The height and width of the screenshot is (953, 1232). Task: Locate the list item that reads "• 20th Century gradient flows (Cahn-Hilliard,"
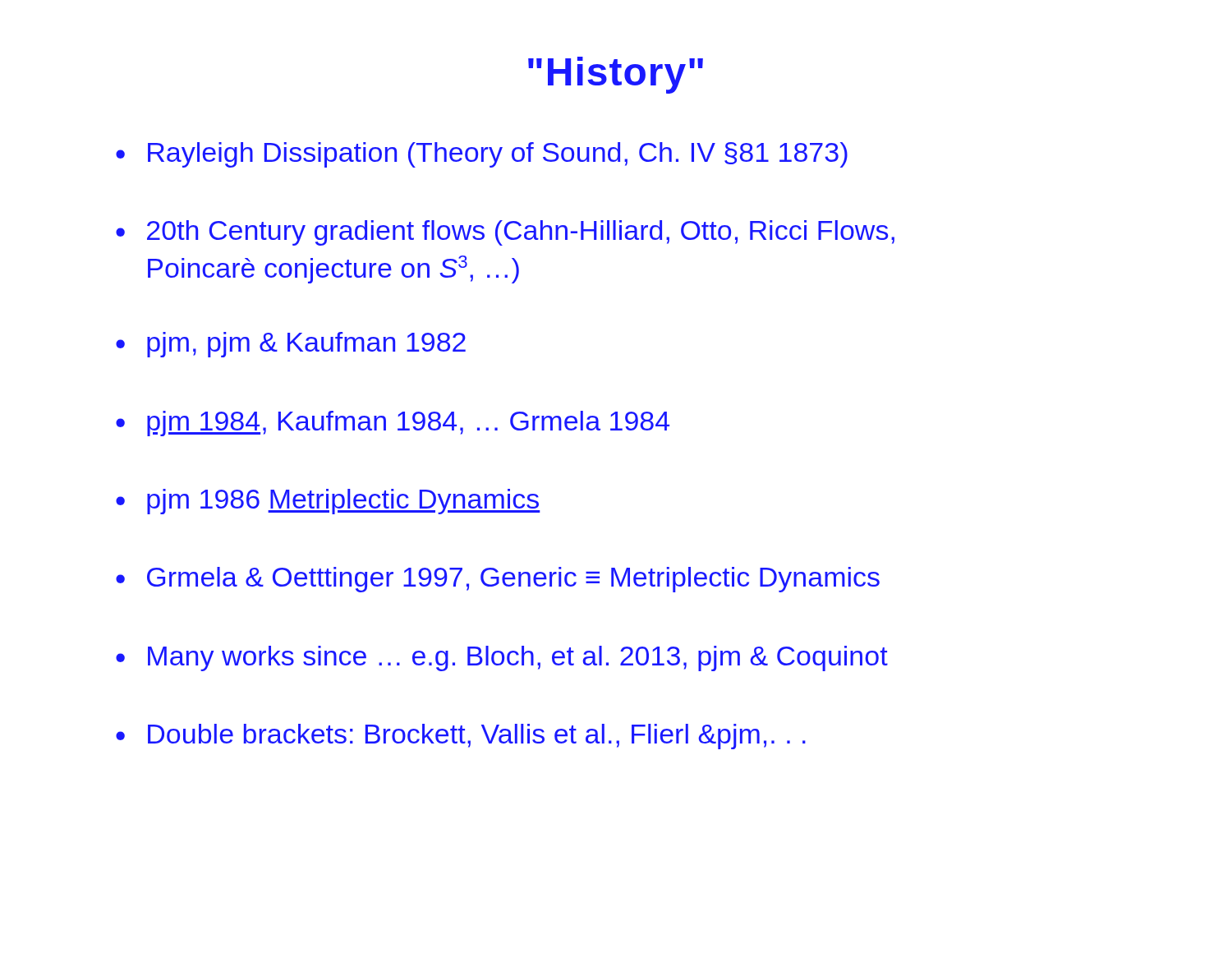tap(506, 250)
